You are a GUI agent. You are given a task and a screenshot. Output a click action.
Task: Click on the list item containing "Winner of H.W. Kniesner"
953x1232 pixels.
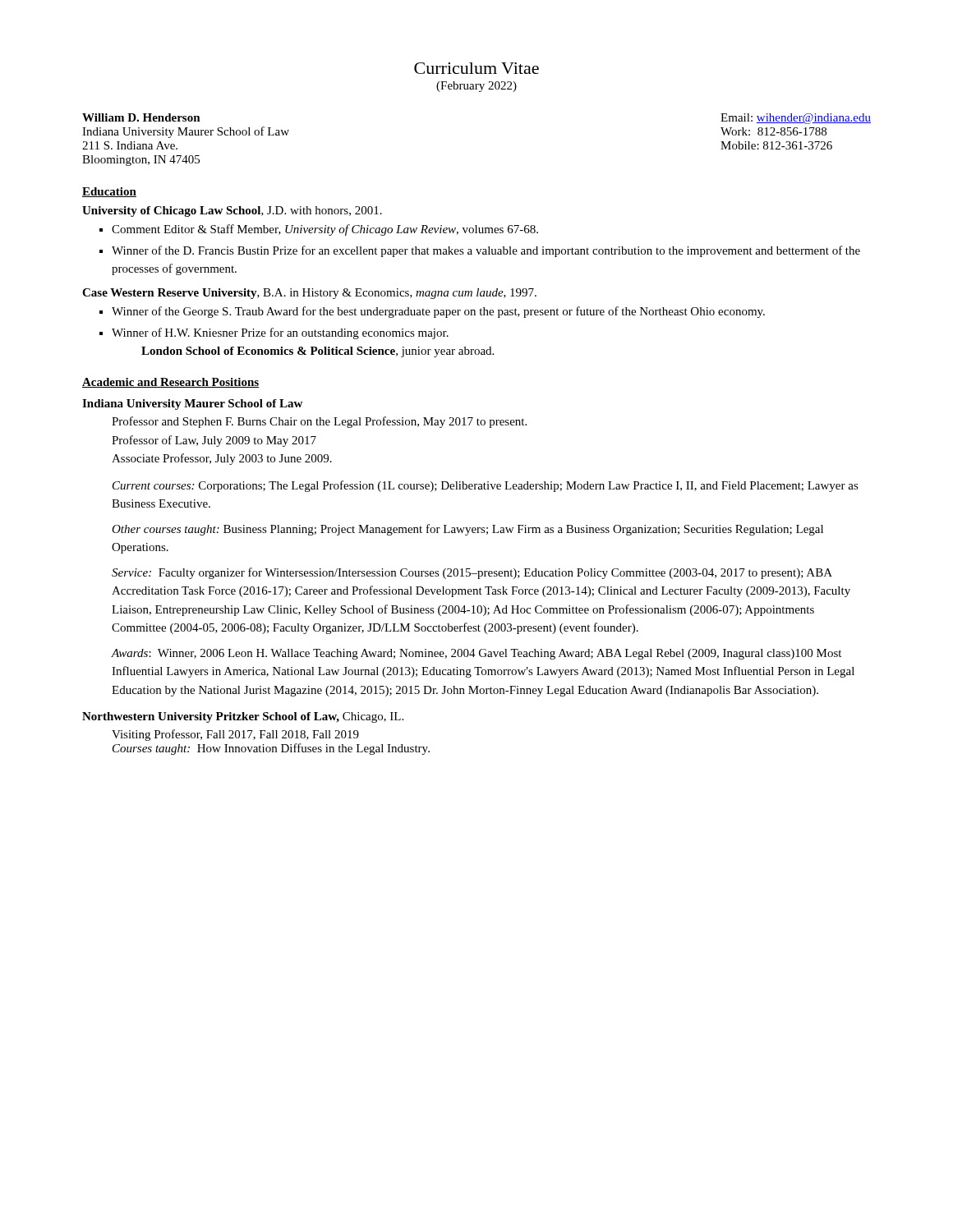pos(303,342)
